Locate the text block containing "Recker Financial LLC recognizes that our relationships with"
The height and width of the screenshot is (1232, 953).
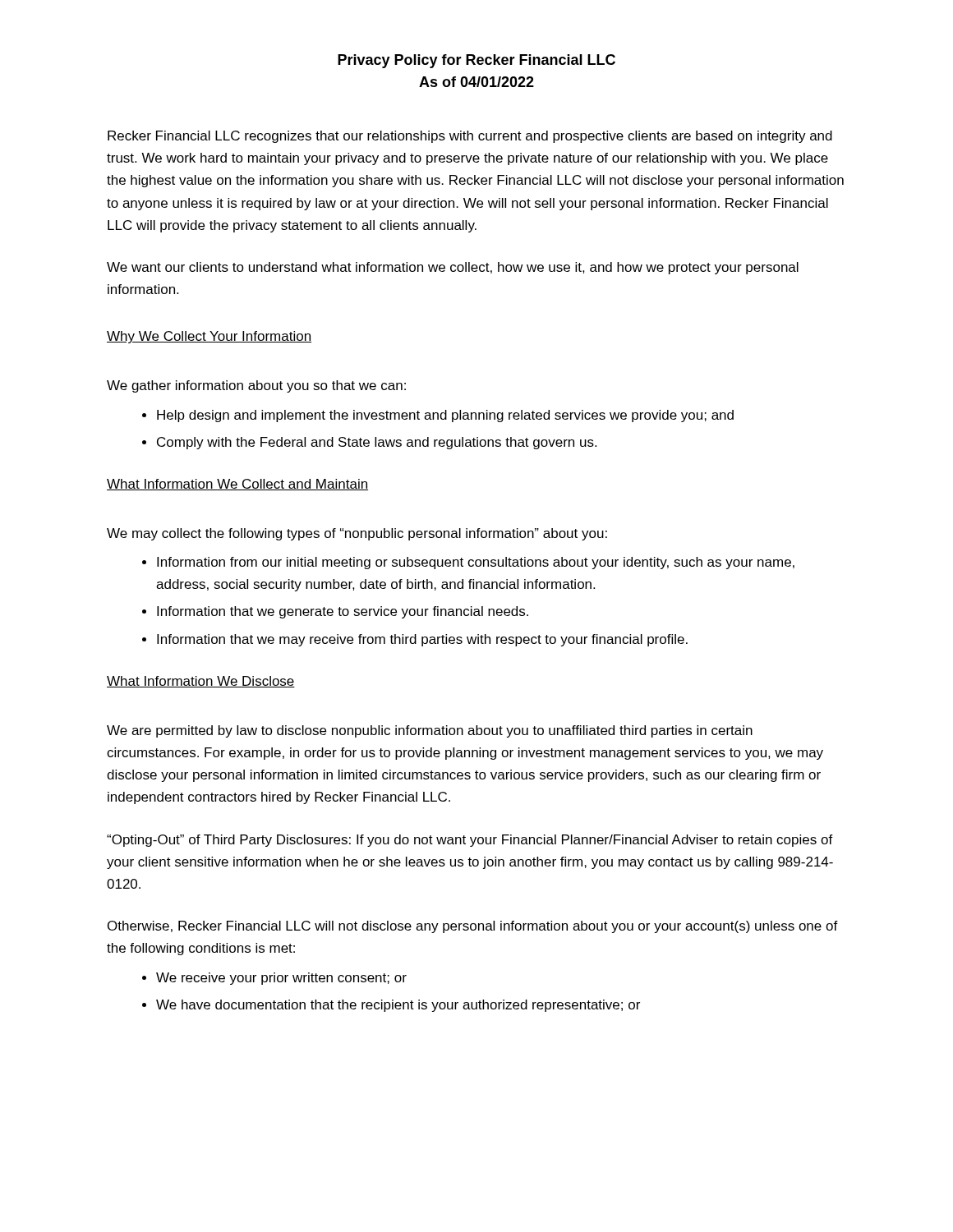[476, 181]
